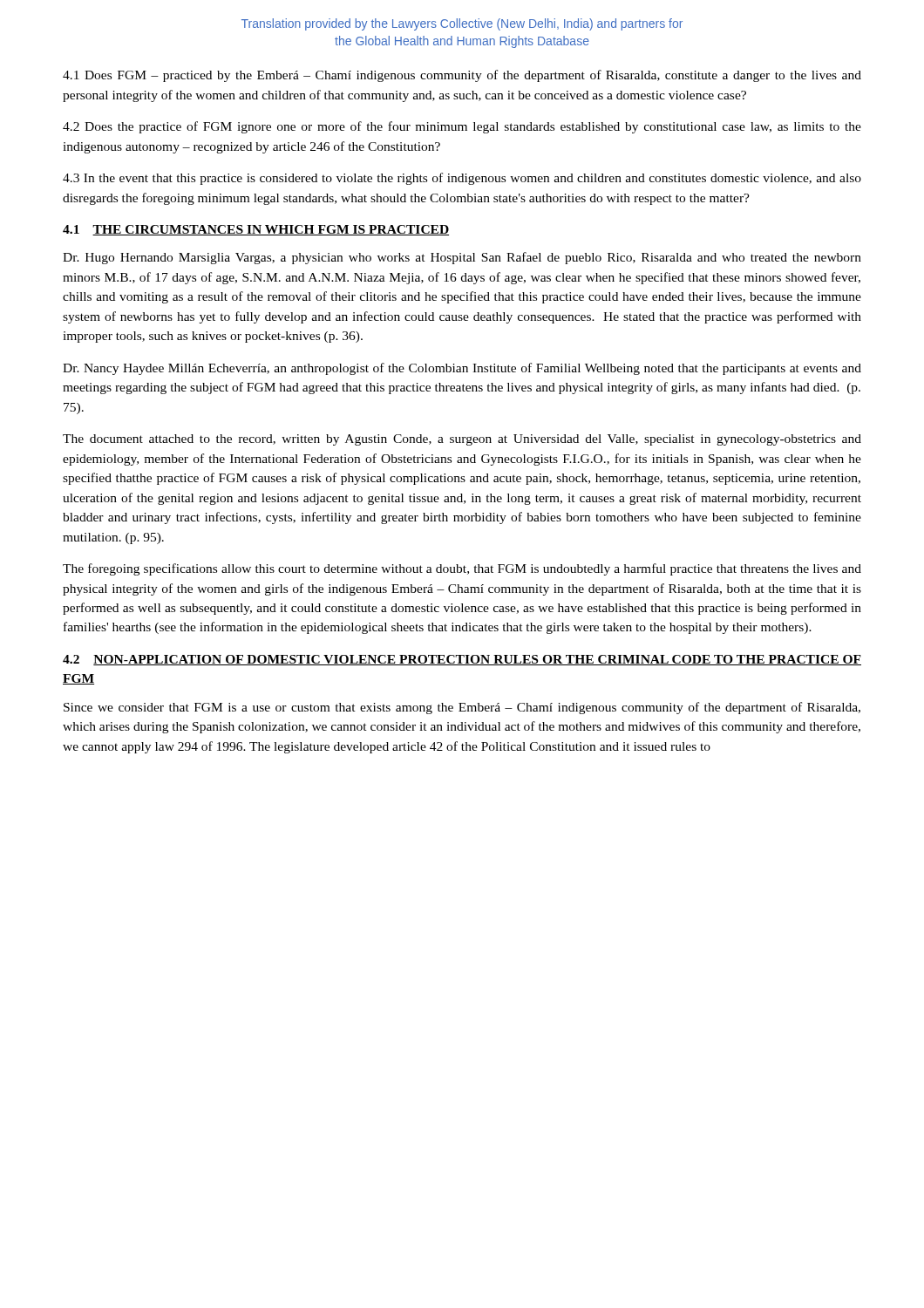Click on the region starting "The foregoing specifications allow this"
Screen dimensions: 1308x924
click(x=462, y=598)
